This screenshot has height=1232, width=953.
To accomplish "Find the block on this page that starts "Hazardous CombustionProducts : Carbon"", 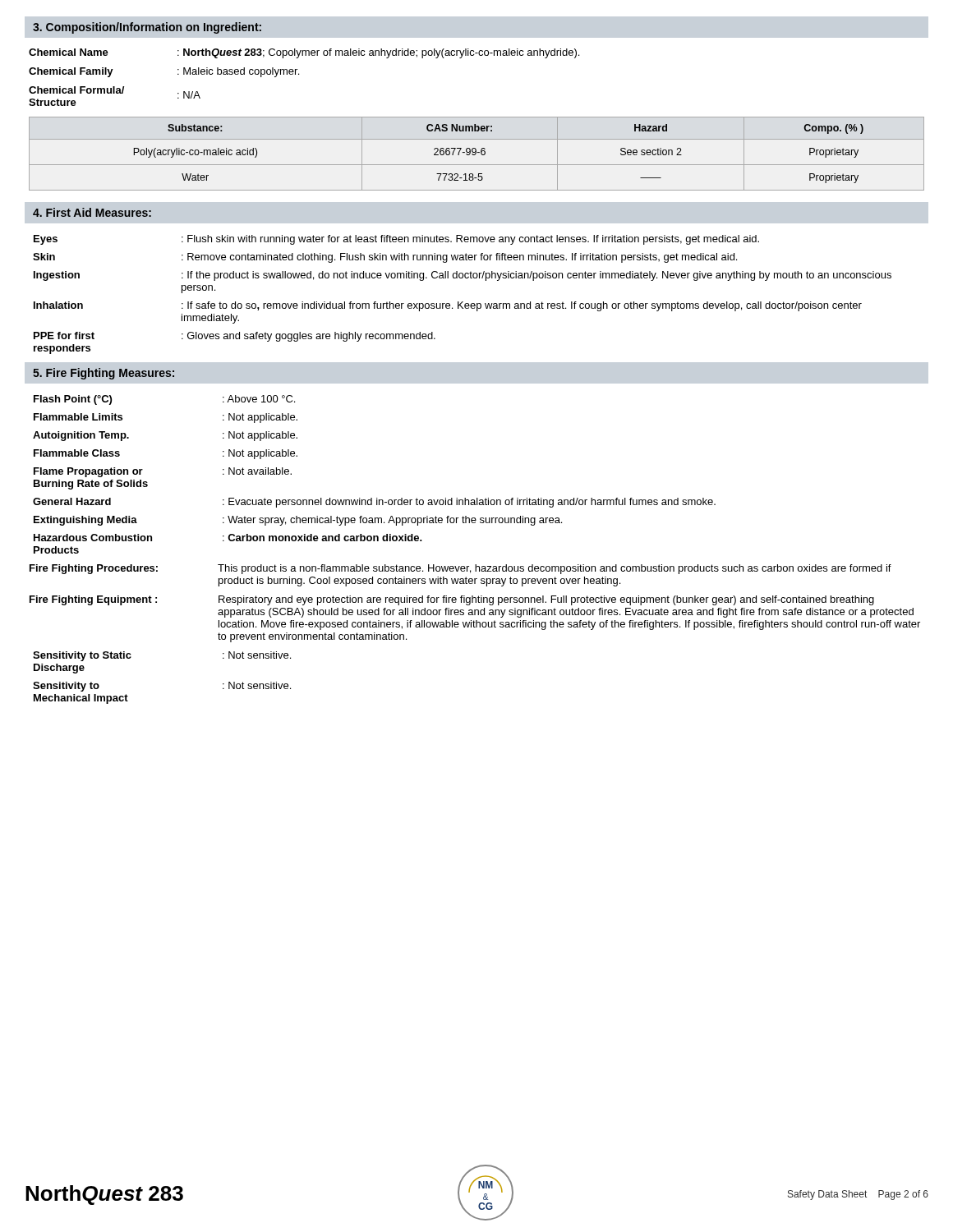I will (x=228, y=538).
